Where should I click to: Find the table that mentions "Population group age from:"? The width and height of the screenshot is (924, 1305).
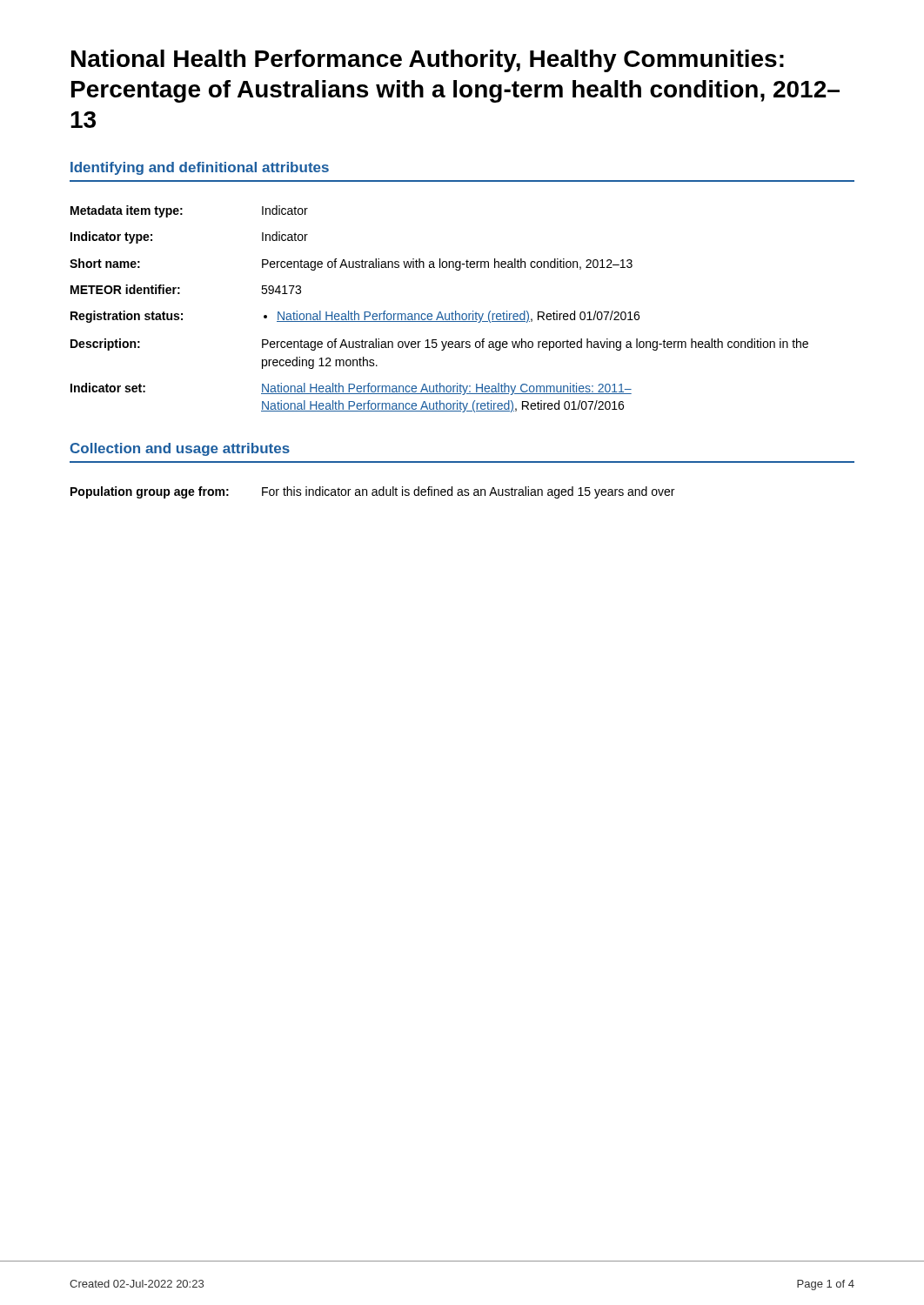pyautogui.click(x=462, y=491)
